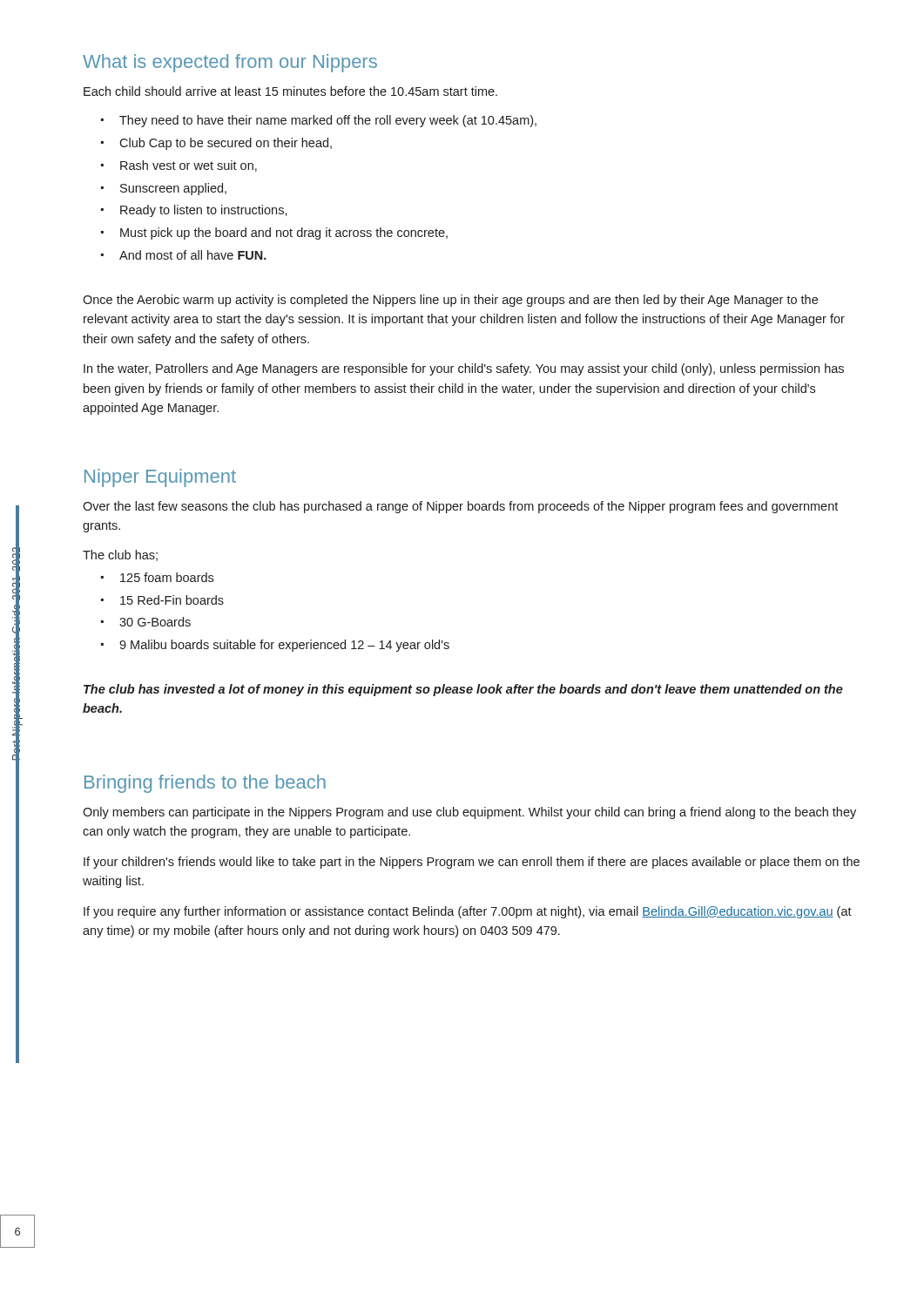Find the list item that reads "Rash vest or"
924x1307 pixels.
coord(188,166)
